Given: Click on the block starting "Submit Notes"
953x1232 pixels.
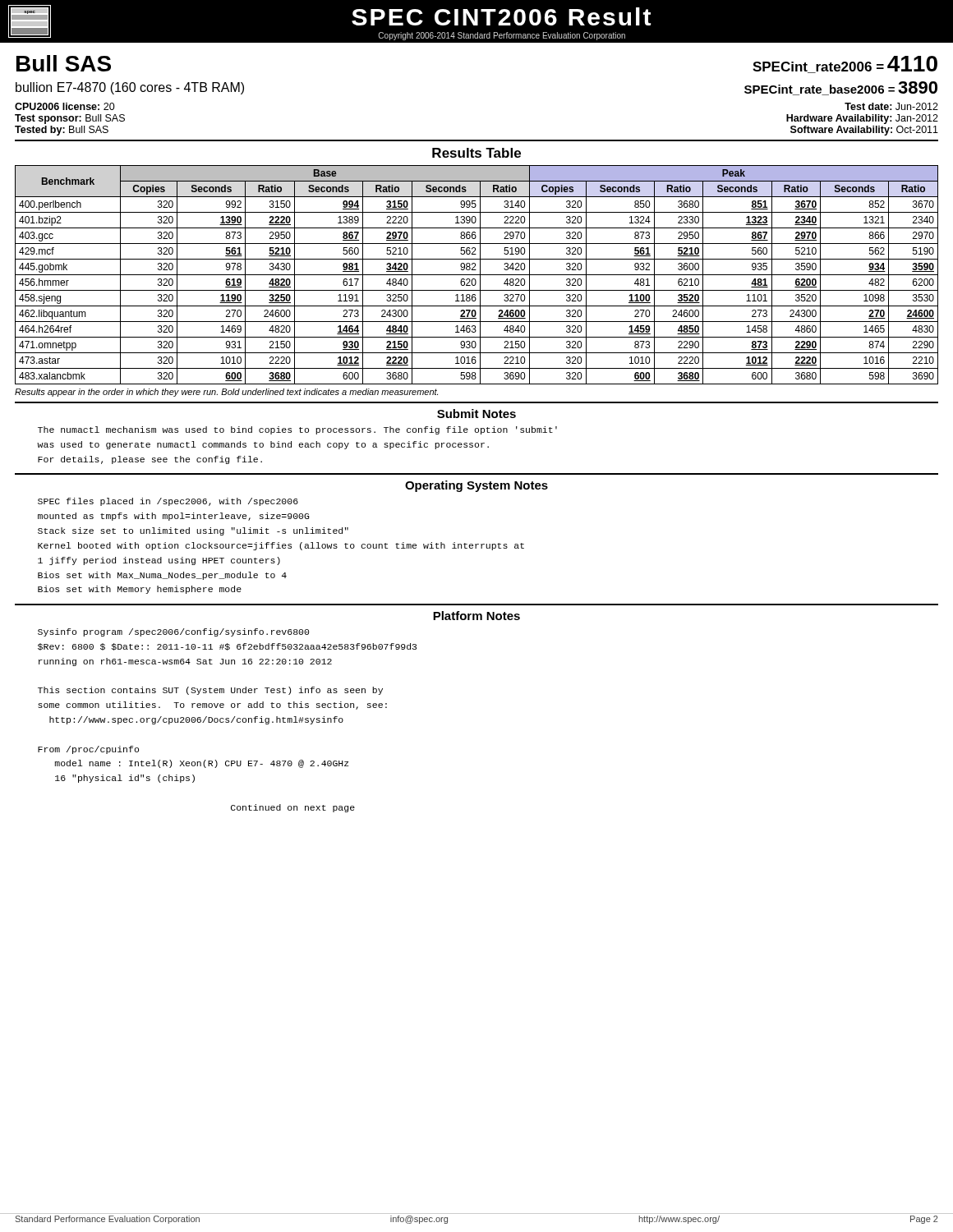Looking at the screenshot, I should (476, 414).
